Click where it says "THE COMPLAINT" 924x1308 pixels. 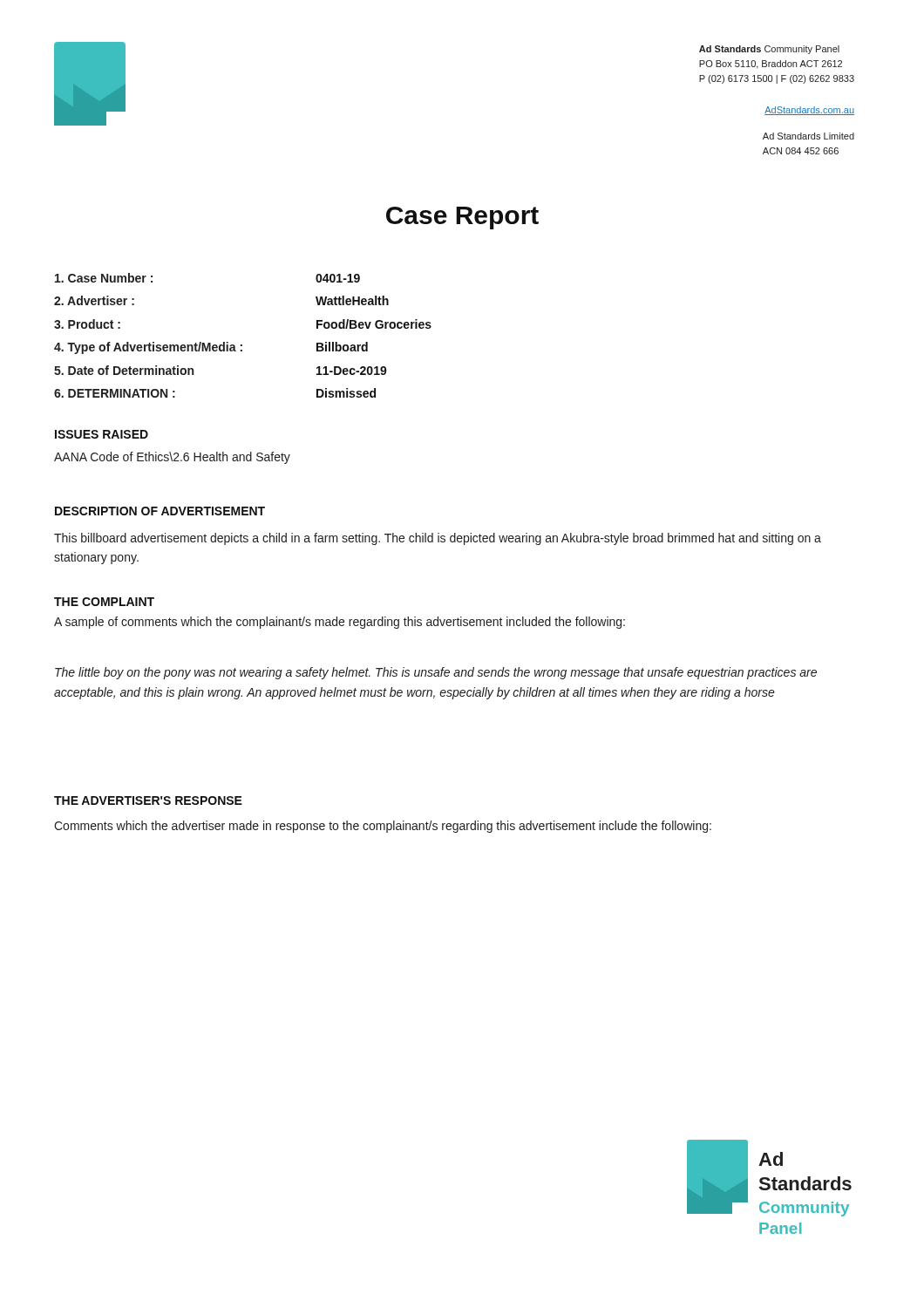104,602
